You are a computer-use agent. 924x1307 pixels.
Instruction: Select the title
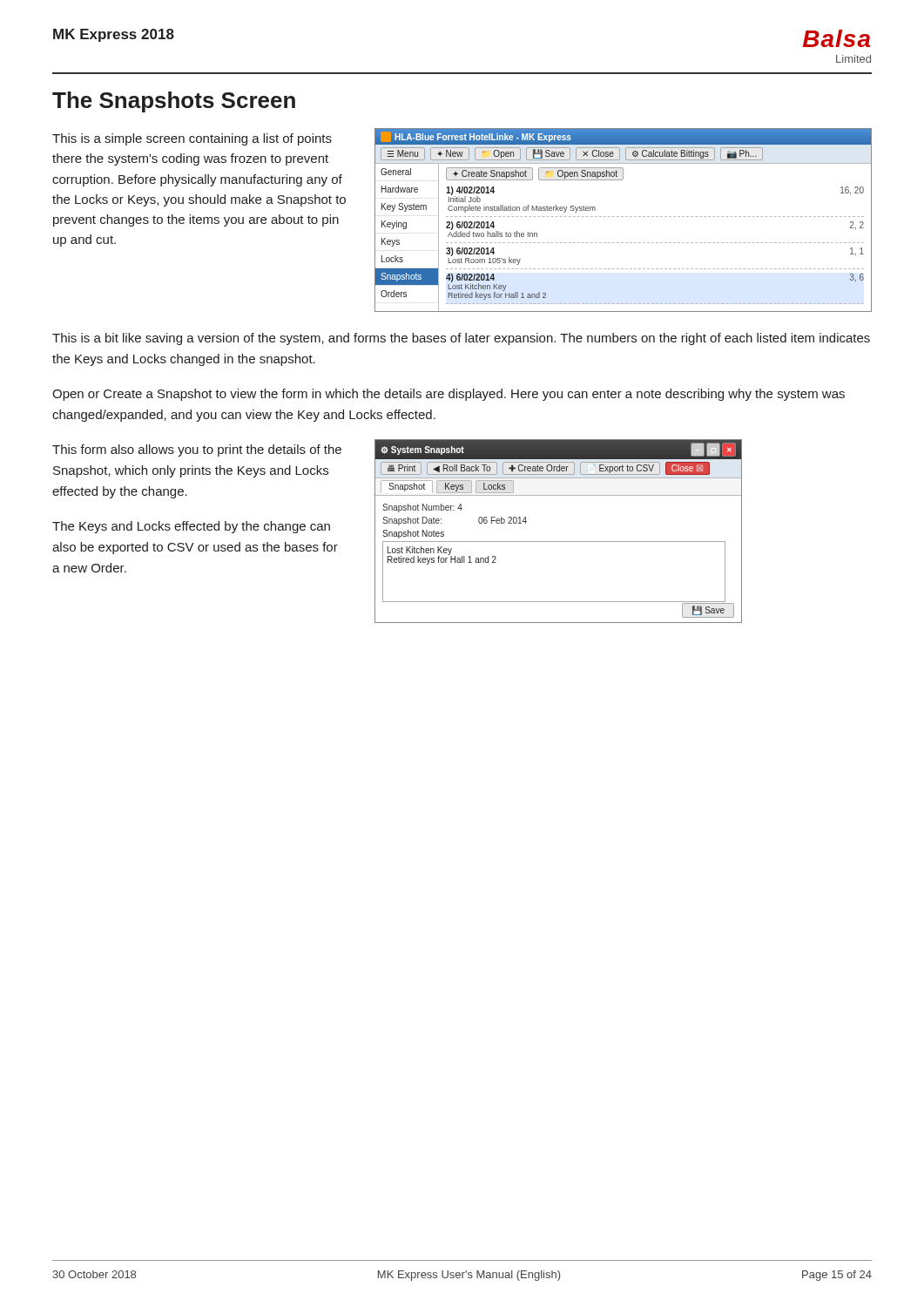click(x=174, y=100)
